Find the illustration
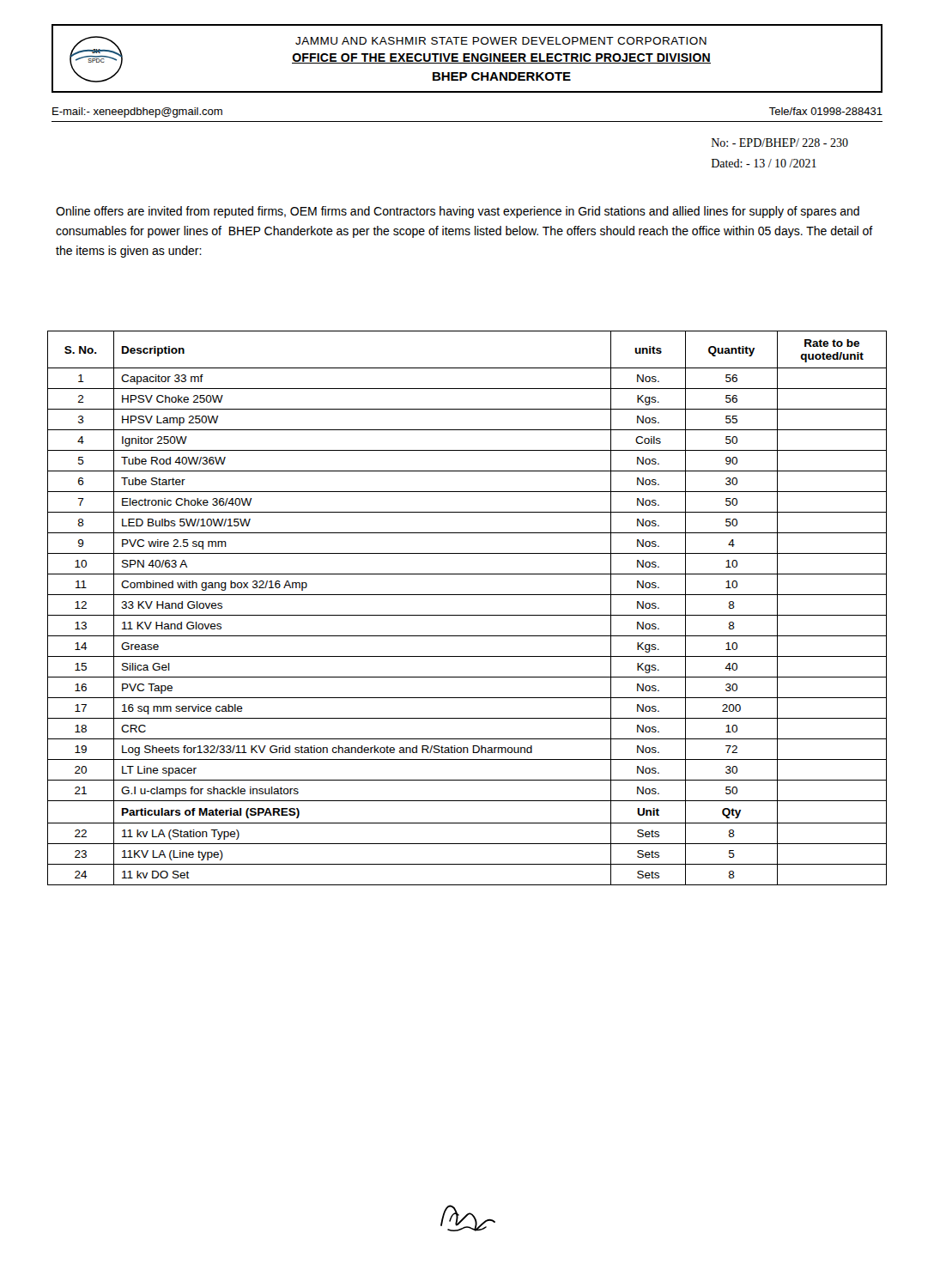The height and width of the screenshot is (1288, 934). pos(467,1216)
